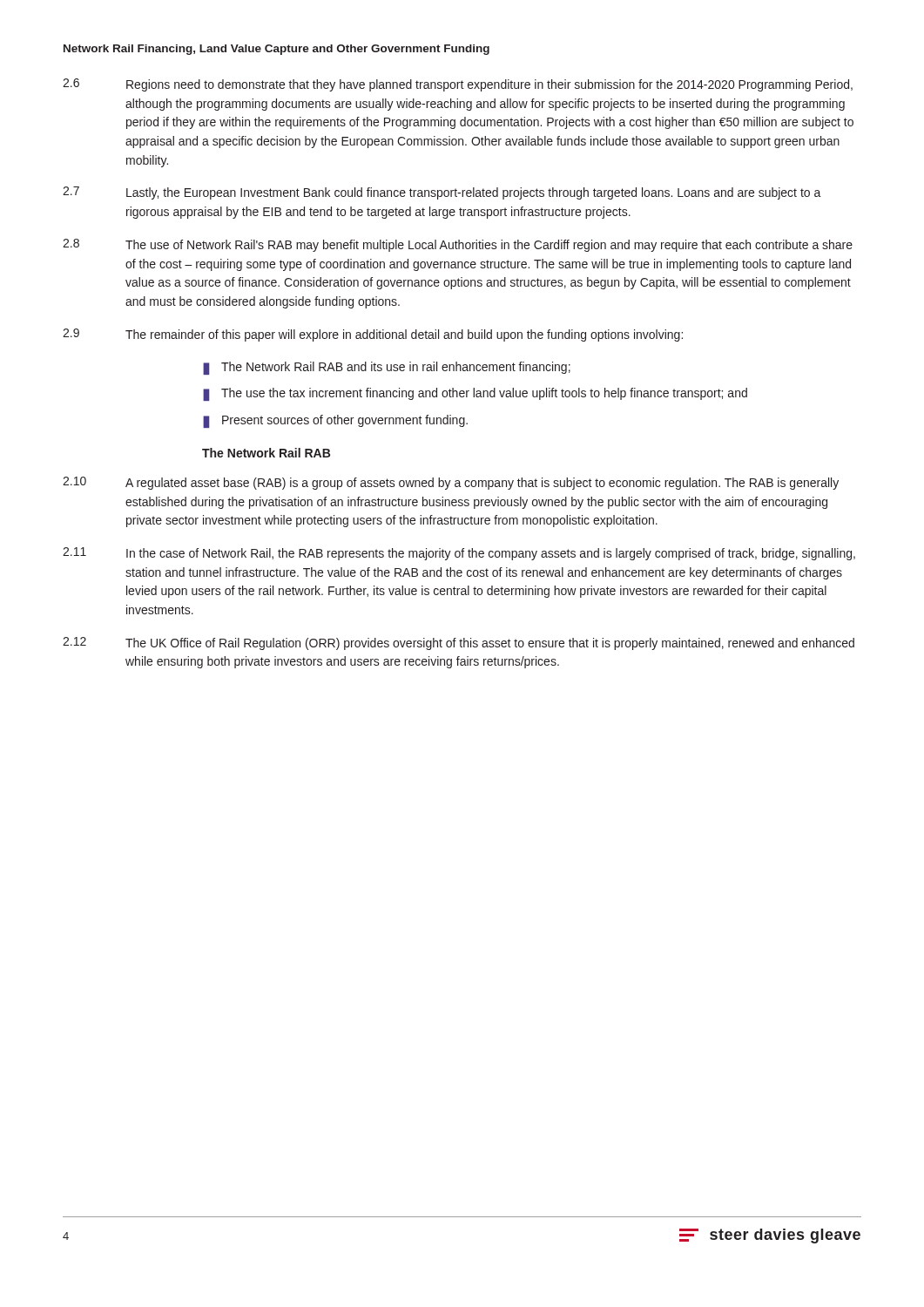Viewport: 924px width, 1307px height.
Task: Locate the logo
Action: [770, 1235]
